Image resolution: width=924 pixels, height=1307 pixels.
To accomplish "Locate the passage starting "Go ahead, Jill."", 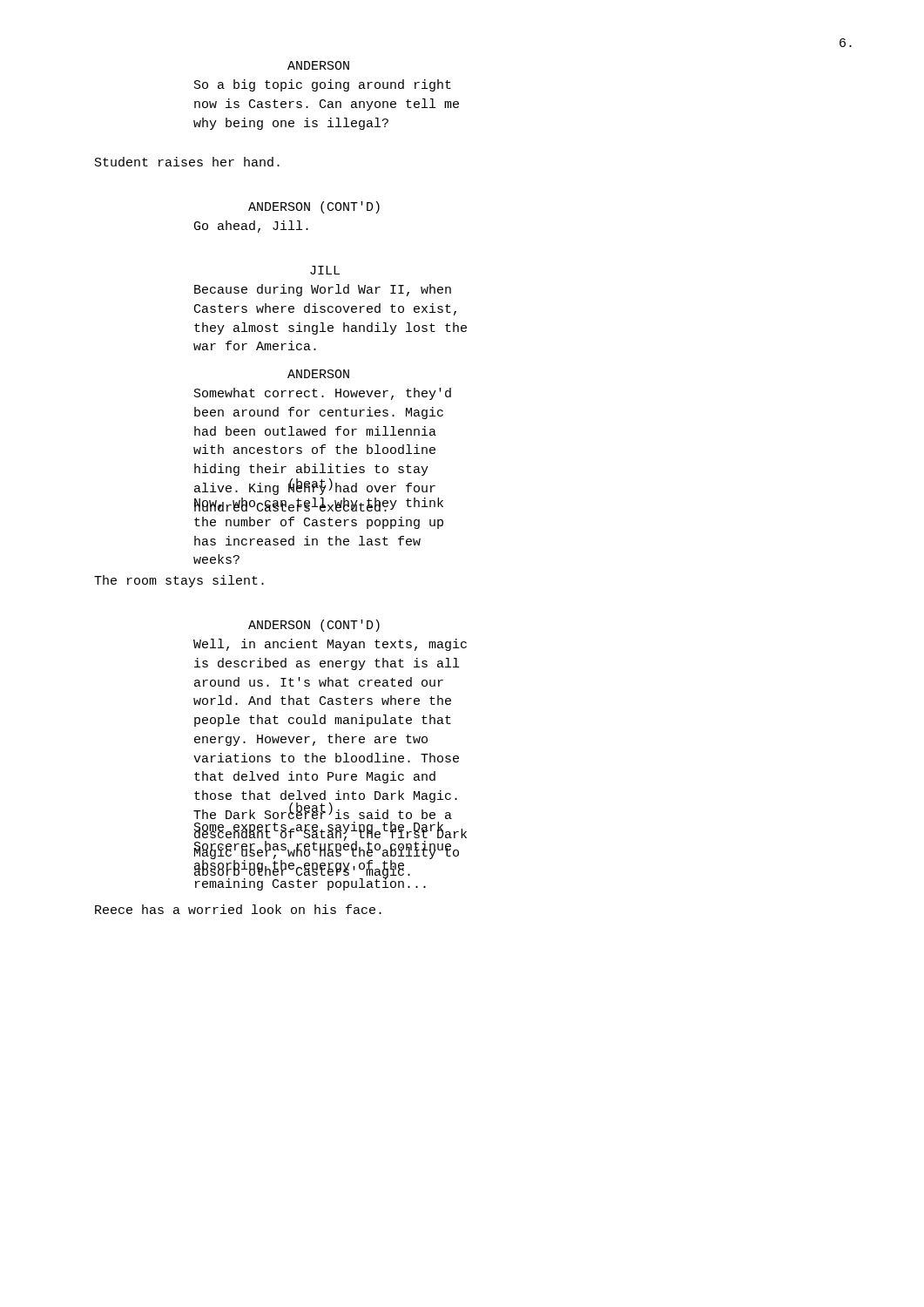I will (252, 227).
